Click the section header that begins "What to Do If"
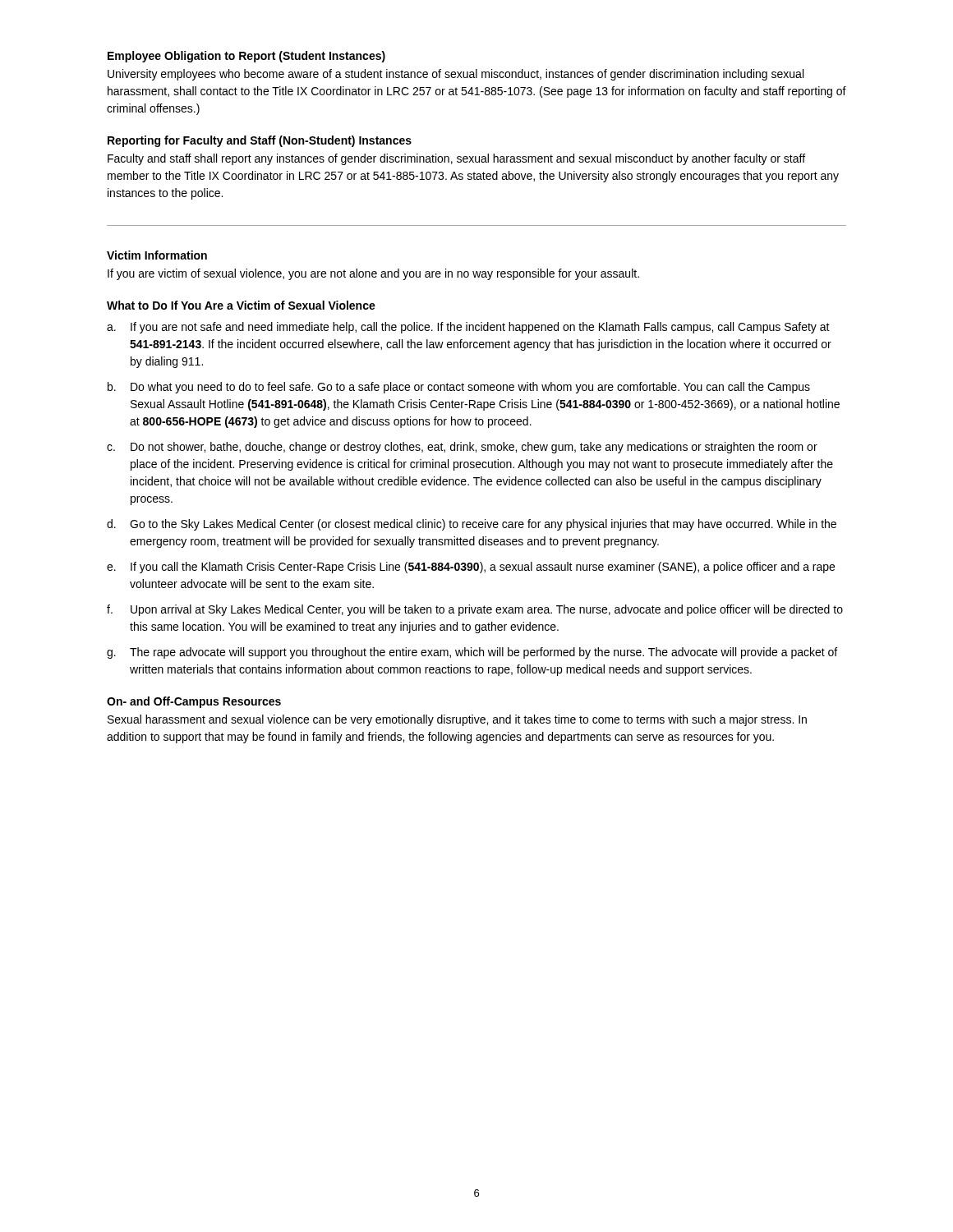Image resolution: width=953 pixels, height=1232 pixels. [x=241, y=306]
